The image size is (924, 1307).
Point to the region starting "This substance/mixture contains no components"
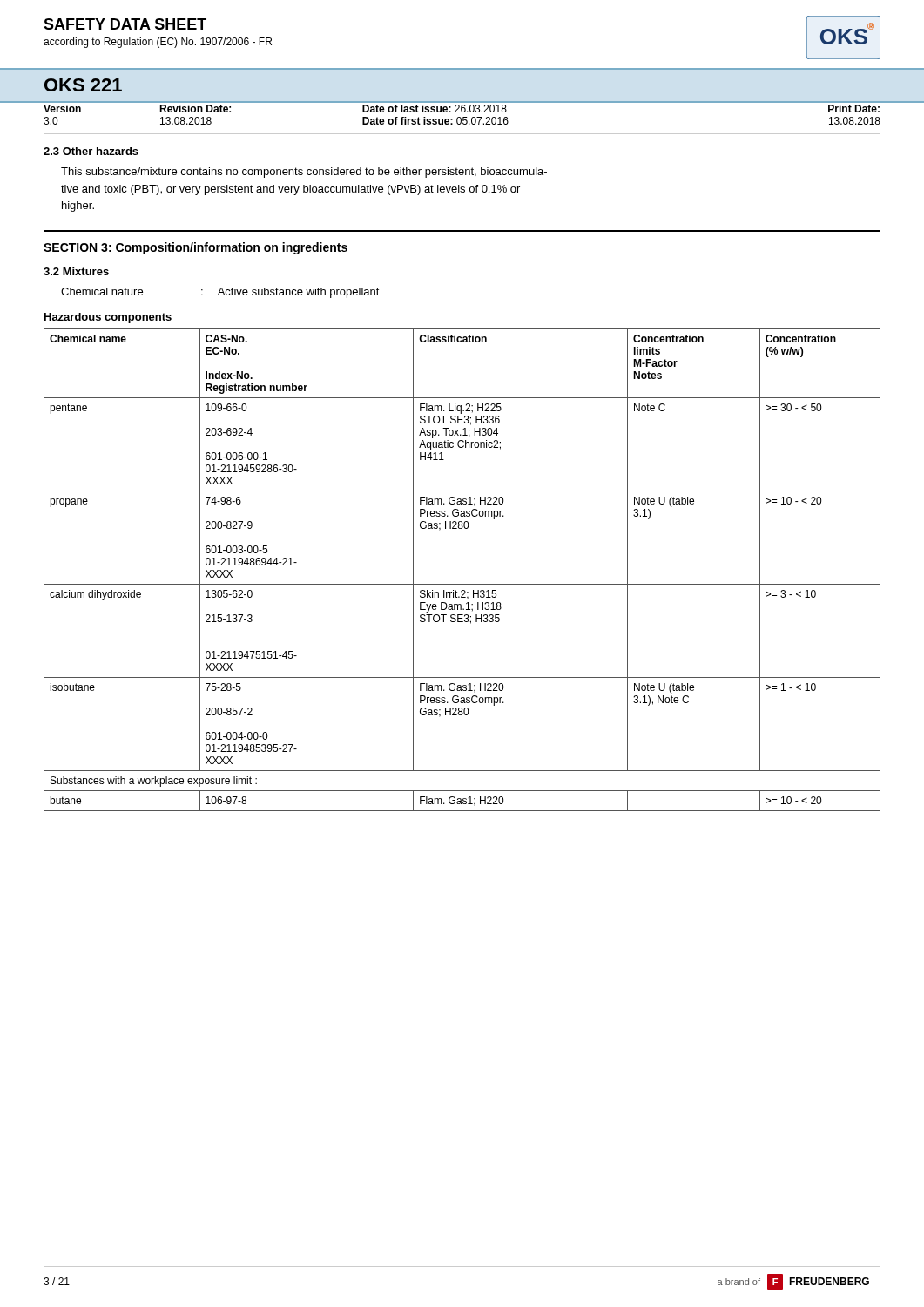click(x=304, y=188)
